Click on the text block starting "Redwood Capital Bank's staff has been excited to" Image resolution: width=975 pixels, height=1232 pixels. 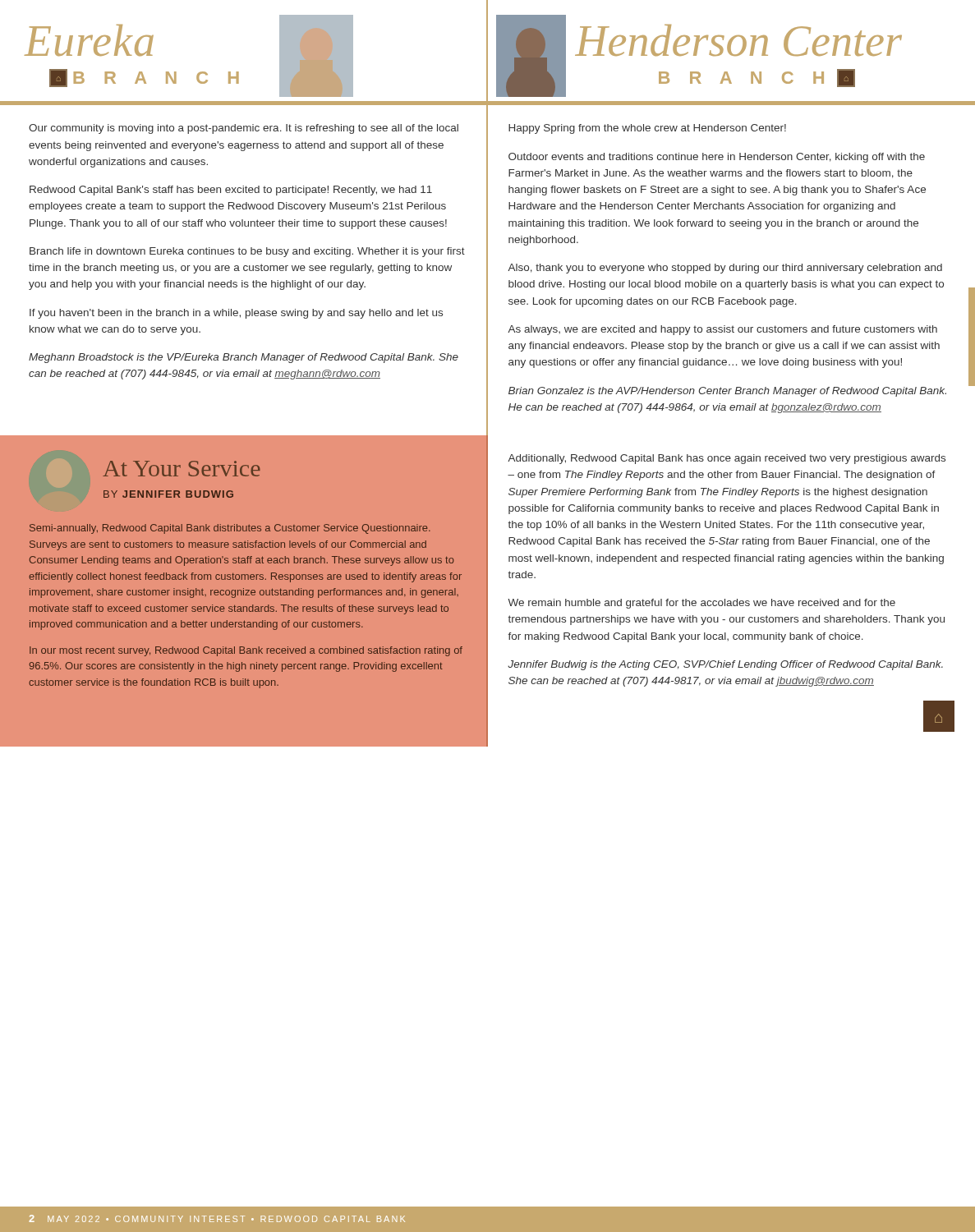pyautogui.click(x=247, y=207)
